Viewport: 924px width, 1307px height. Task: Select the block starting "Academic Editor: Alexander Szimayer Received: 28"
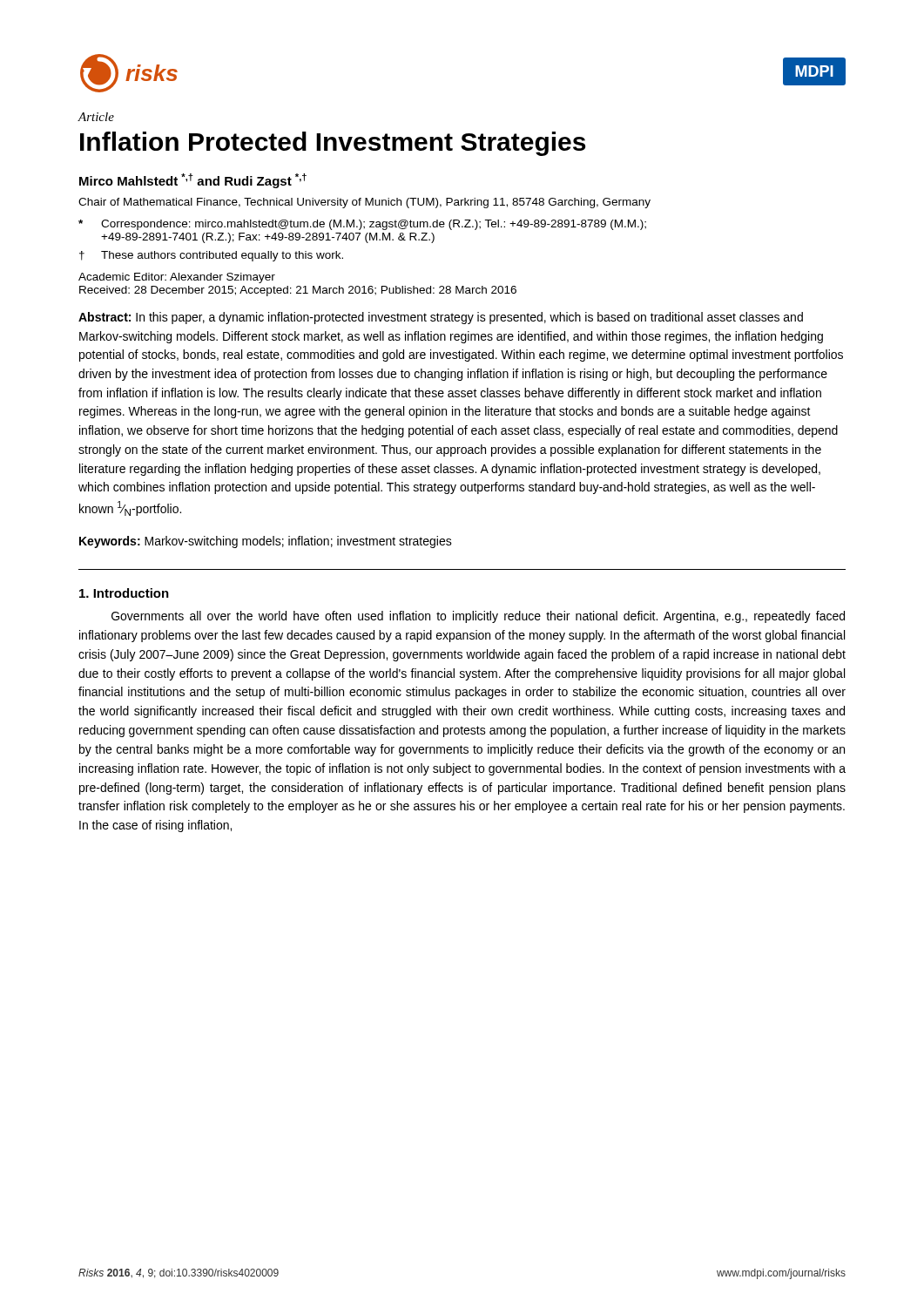[x=298, y=283]
